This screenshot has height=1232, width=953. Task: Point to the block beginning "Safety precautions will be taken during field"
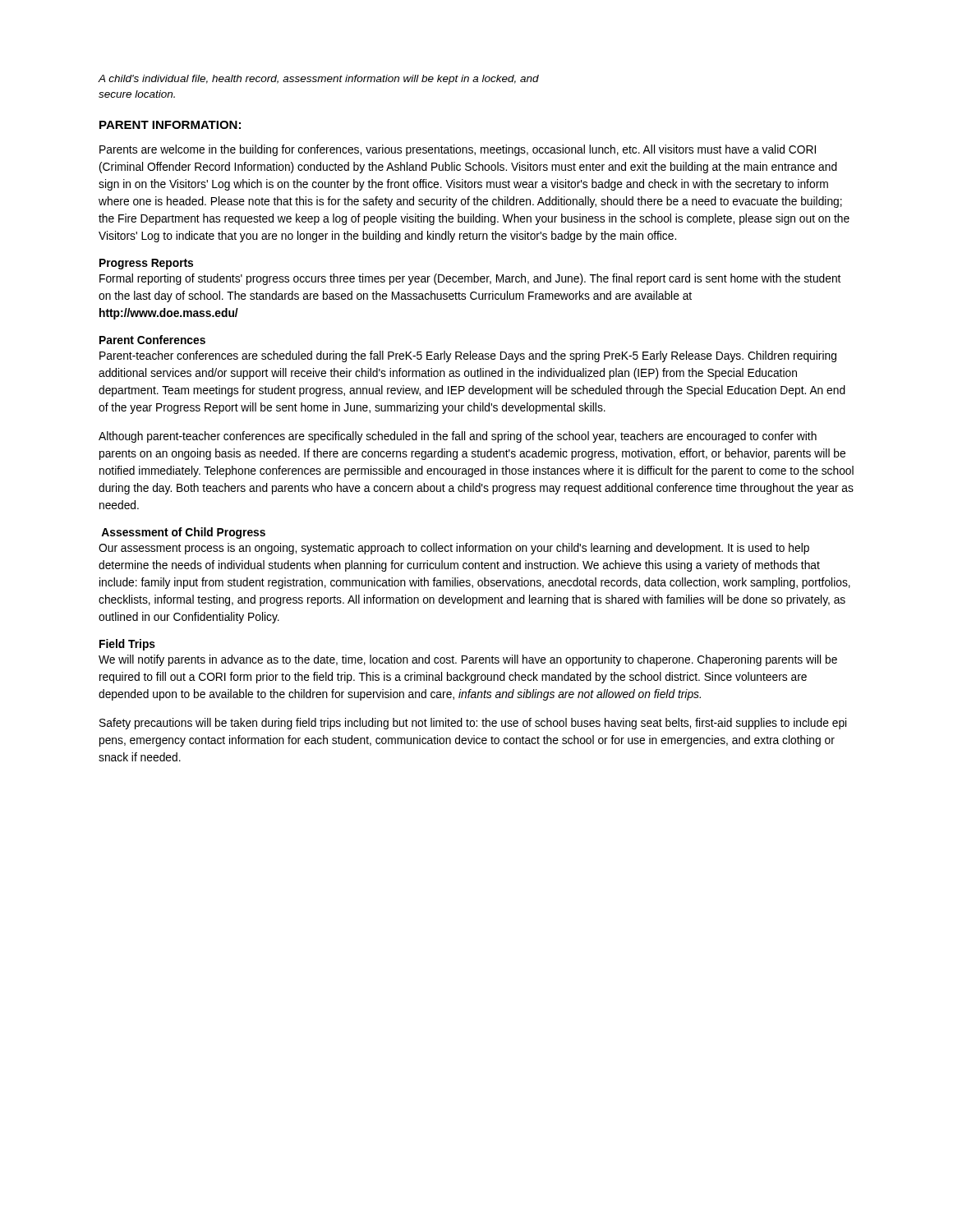click(x=476, y=741)
